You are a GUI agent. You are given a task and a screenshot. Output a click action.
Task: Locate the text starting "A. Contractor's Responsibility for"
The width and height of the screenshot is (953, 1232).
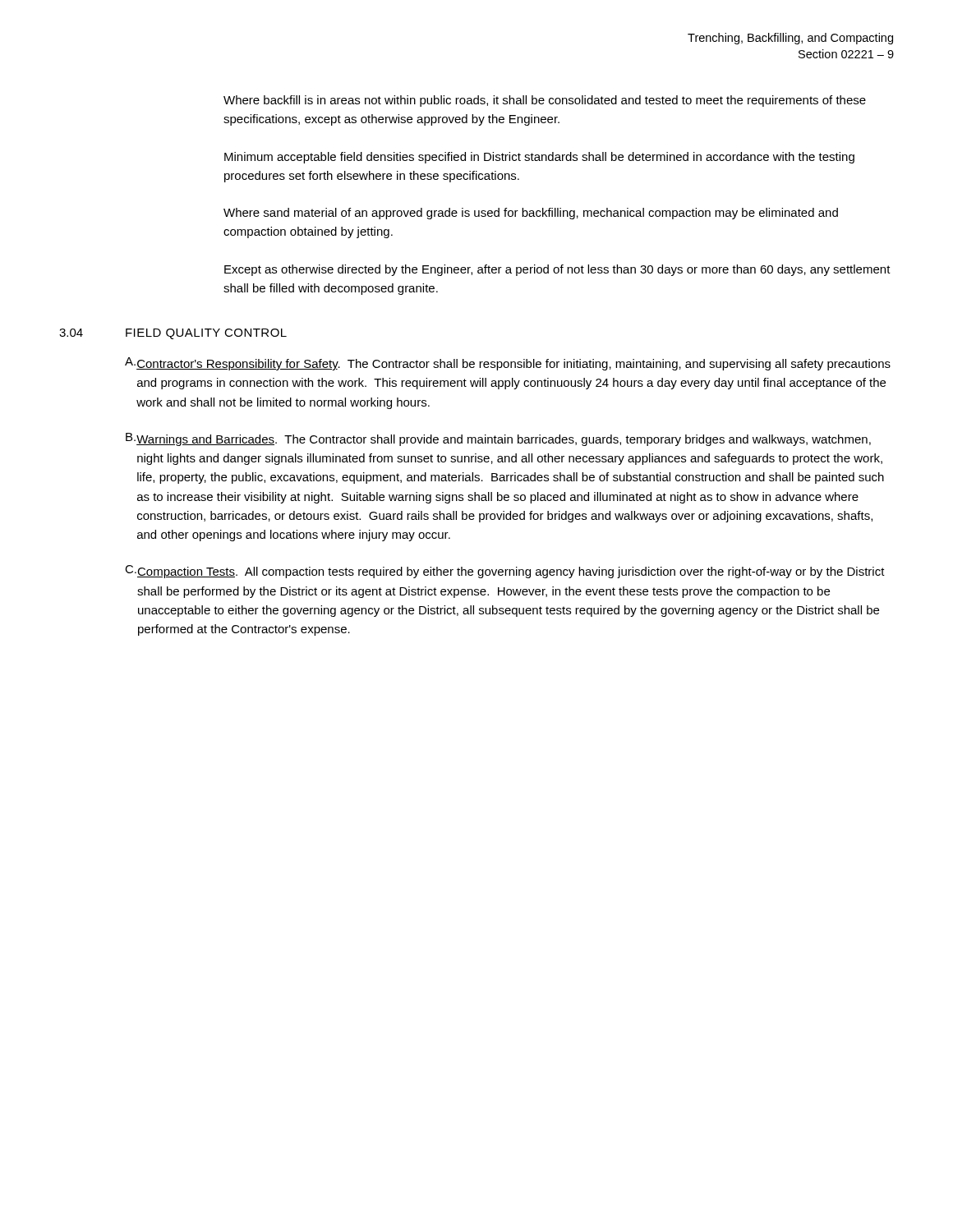coord(476,383)
